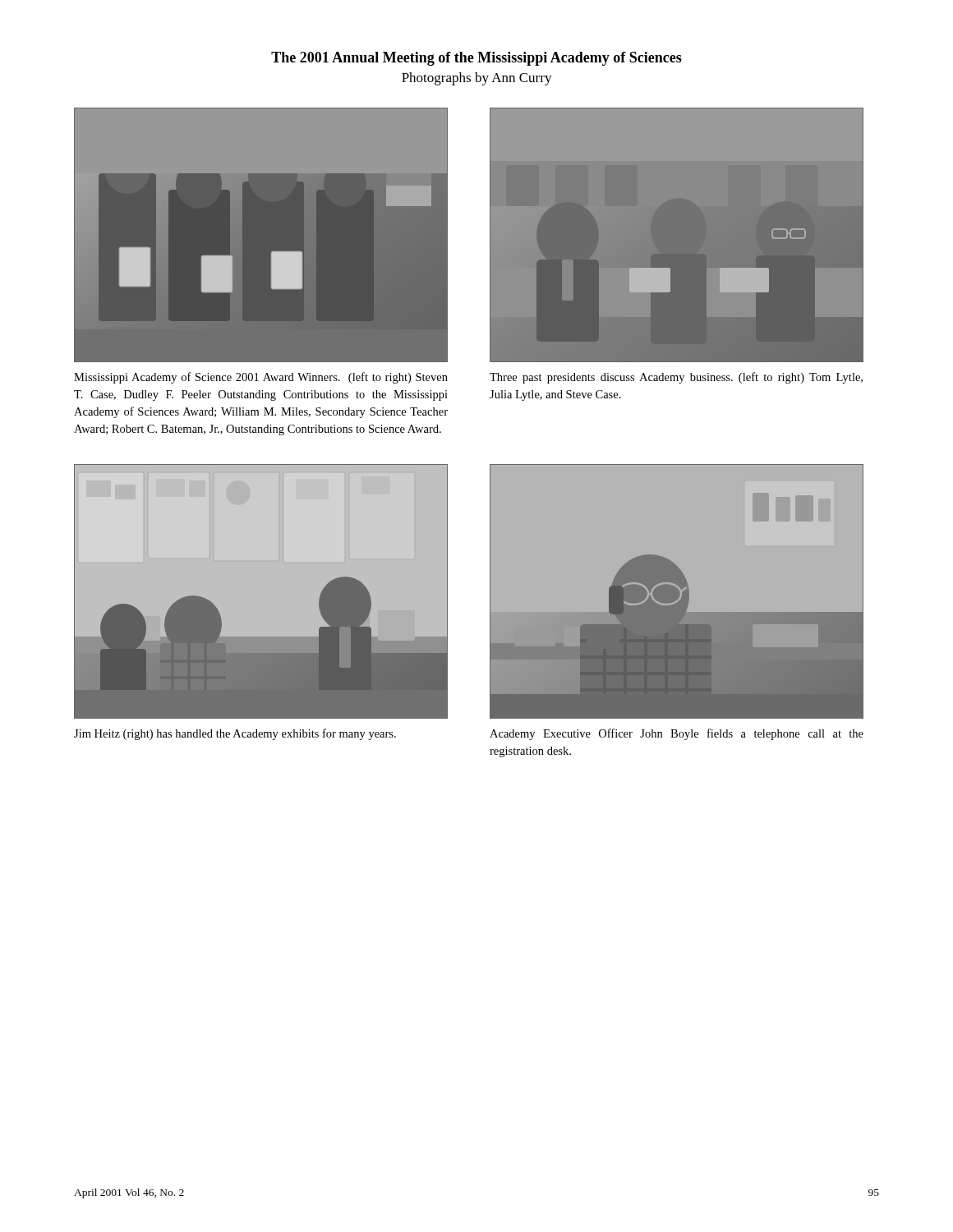Locate the text starting "Three past presidents discuss Academy business."
This screenshot has width=953, height=1232.
677,386
